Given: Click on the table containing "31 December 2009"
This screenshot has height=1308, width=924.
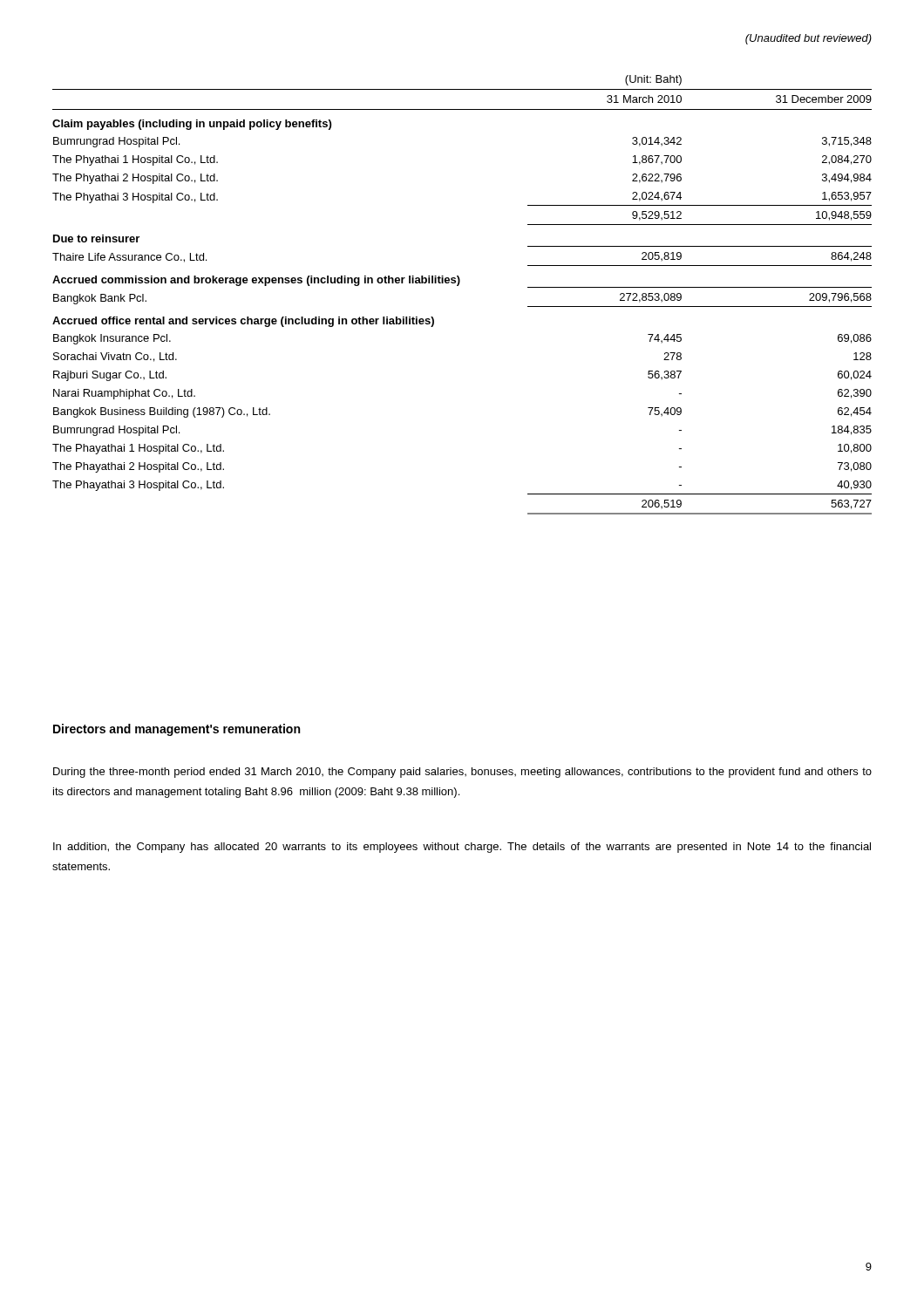Looking at the screenshot, I should pos(462,292).
